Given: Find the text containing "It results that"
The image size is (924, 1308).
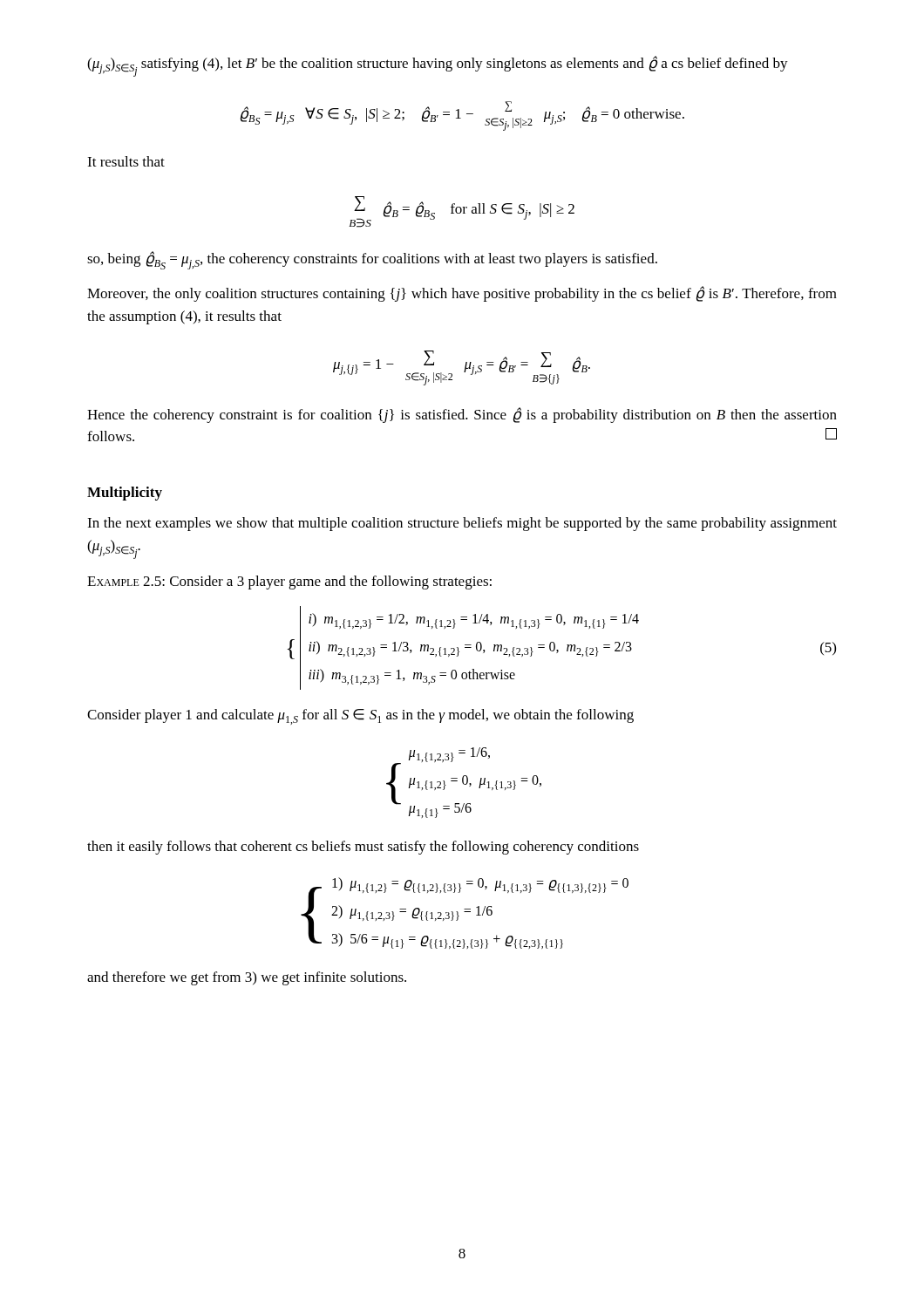Looking at the screenshot, I should (126, 161).
